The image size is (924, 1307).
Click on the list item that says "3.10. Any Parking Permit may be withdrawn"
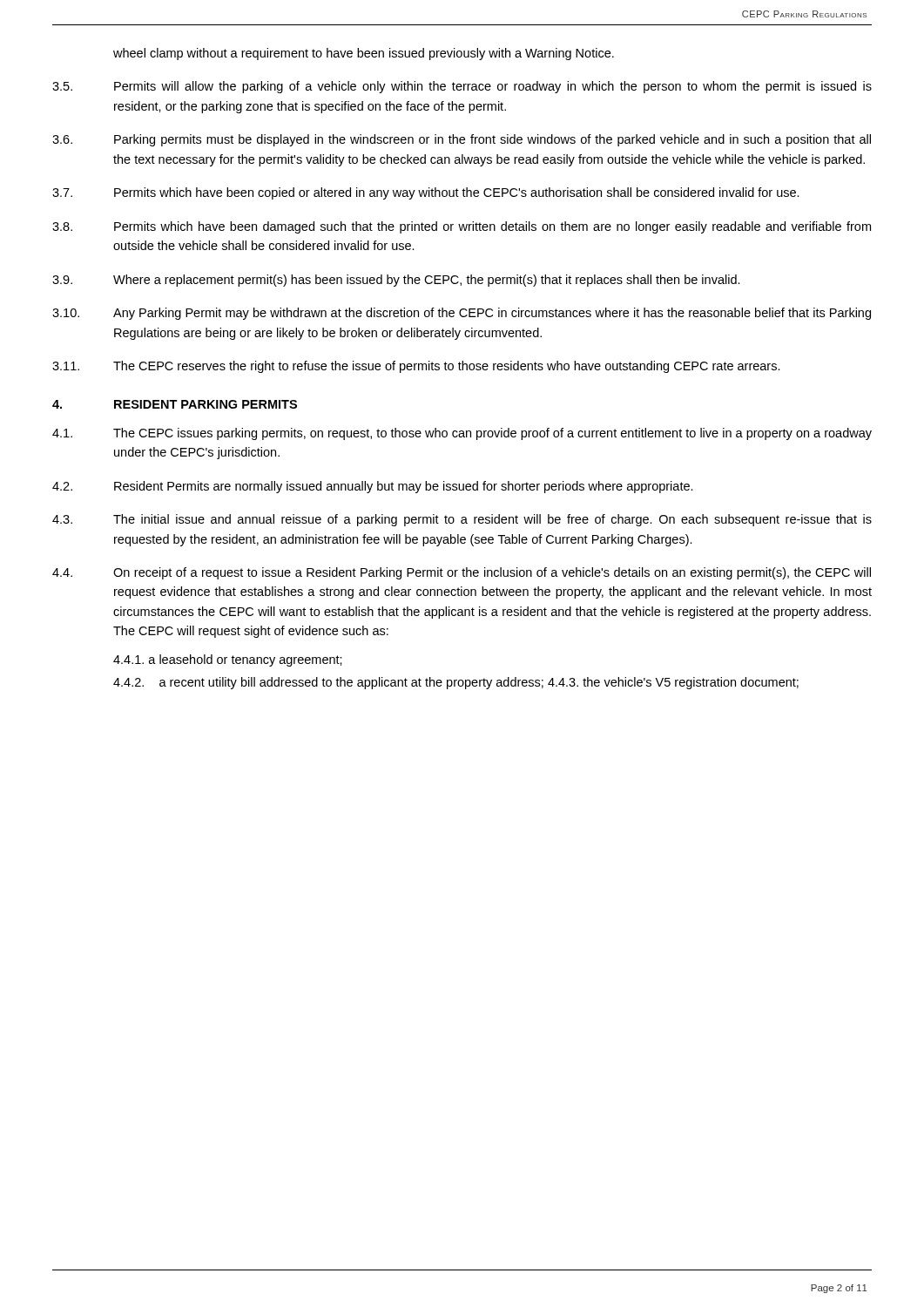tap(462, 323)
